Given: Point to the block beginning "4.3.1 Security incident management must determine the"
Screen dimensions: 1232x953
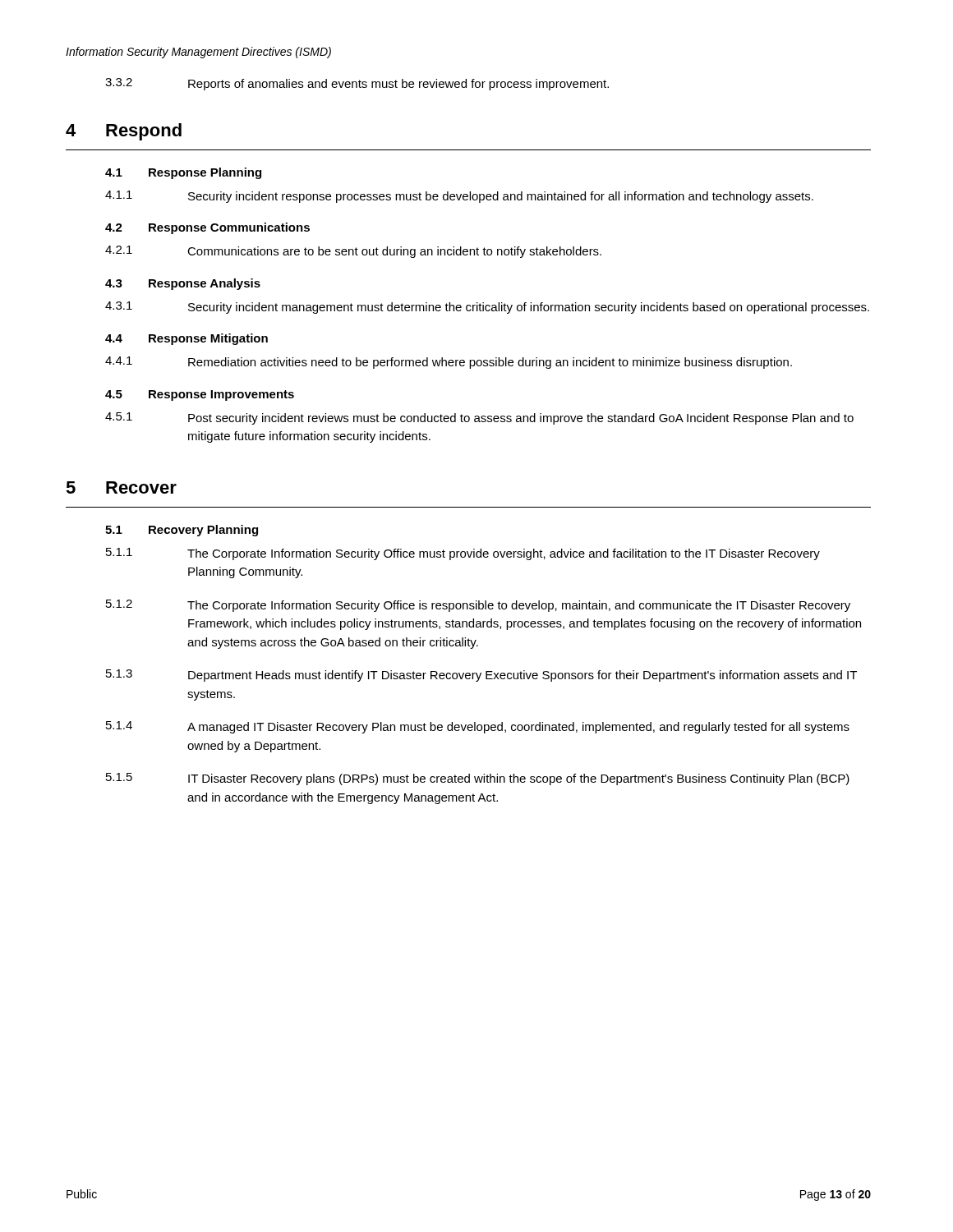Looking at the screenshot, I should pos(488,307).
